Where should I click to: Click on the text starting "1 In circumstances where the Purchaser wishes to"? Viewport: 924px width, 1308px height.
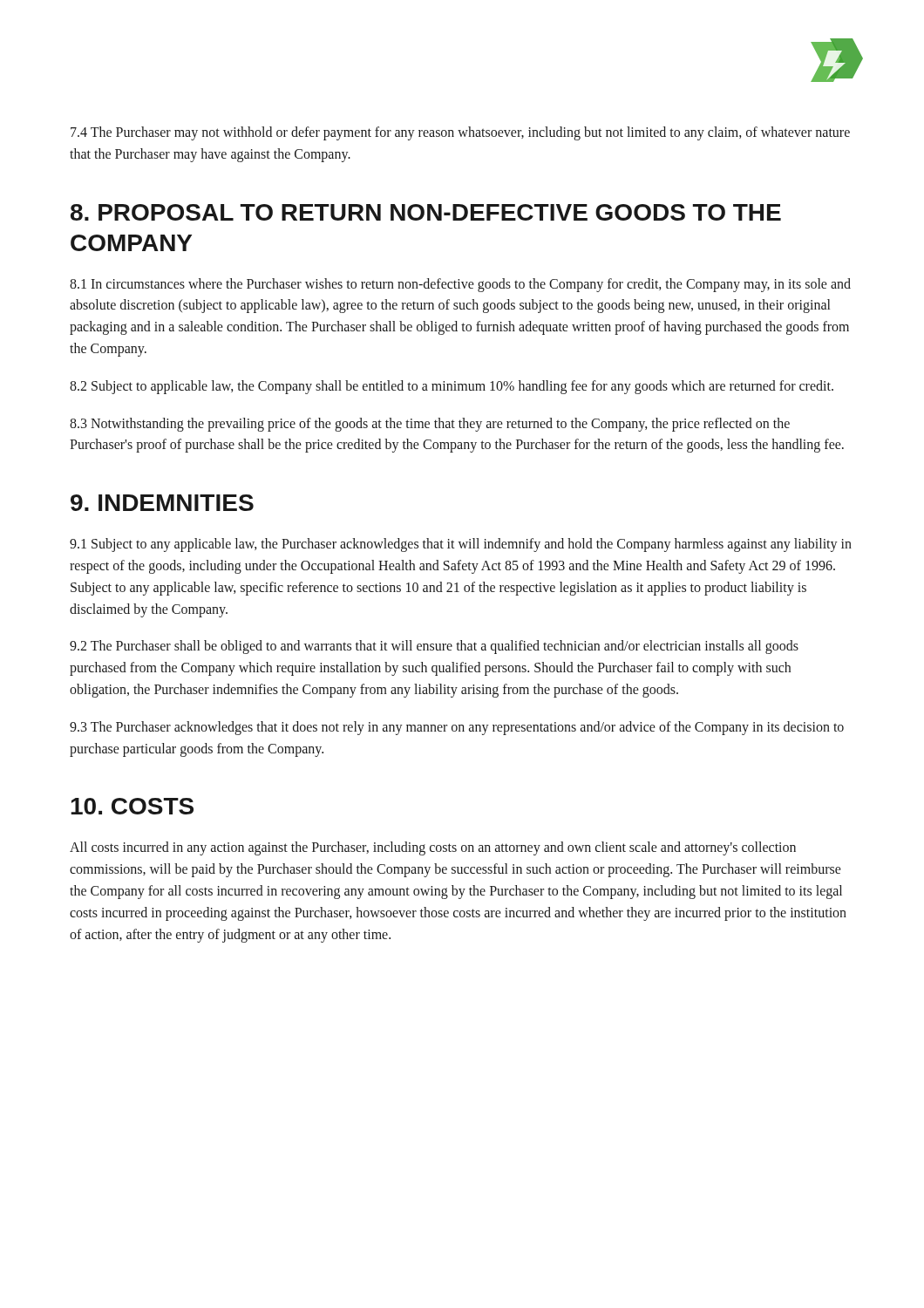[460, 316]
